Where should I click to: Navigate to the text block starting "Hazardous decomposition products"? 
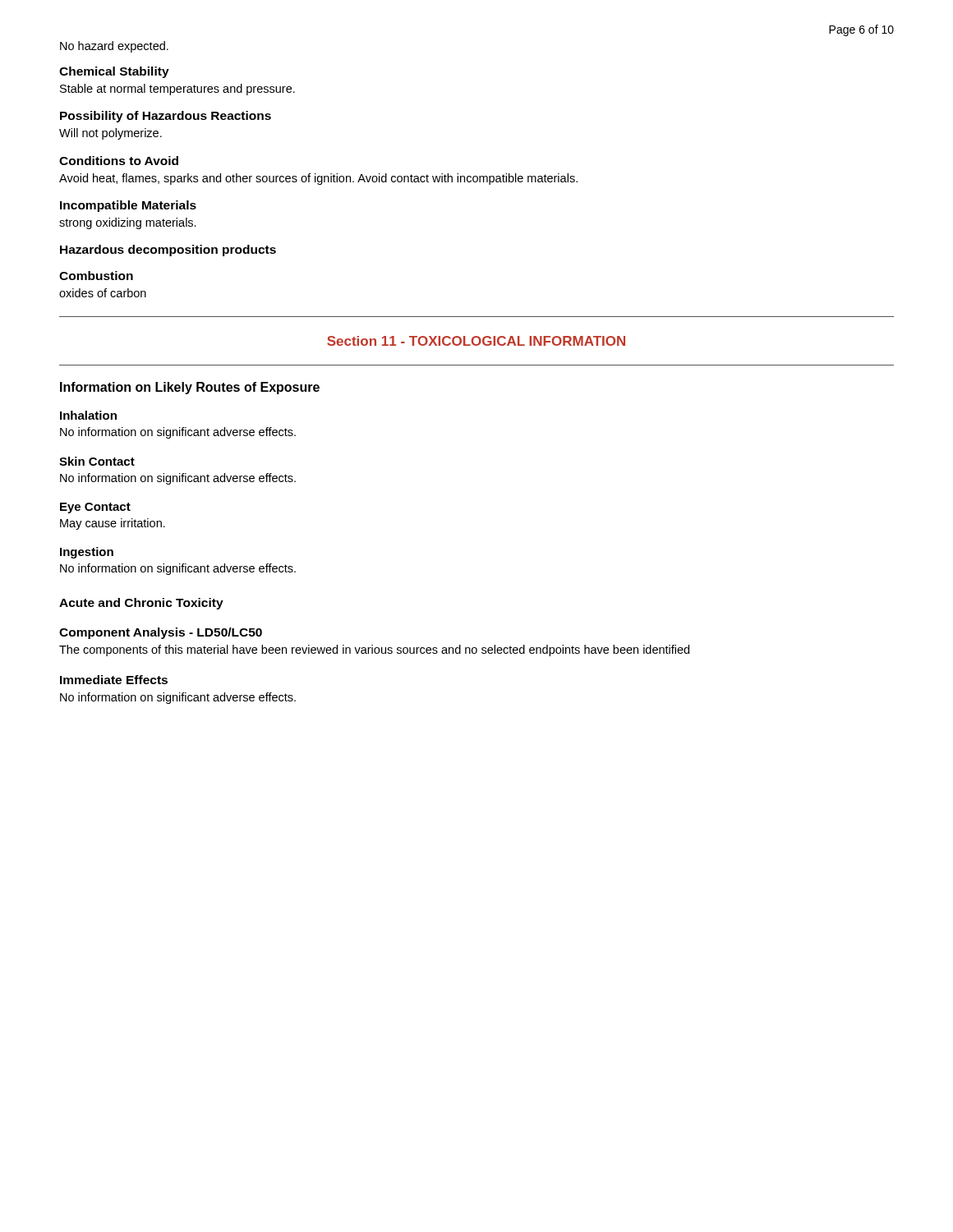(x=168, y=249)
